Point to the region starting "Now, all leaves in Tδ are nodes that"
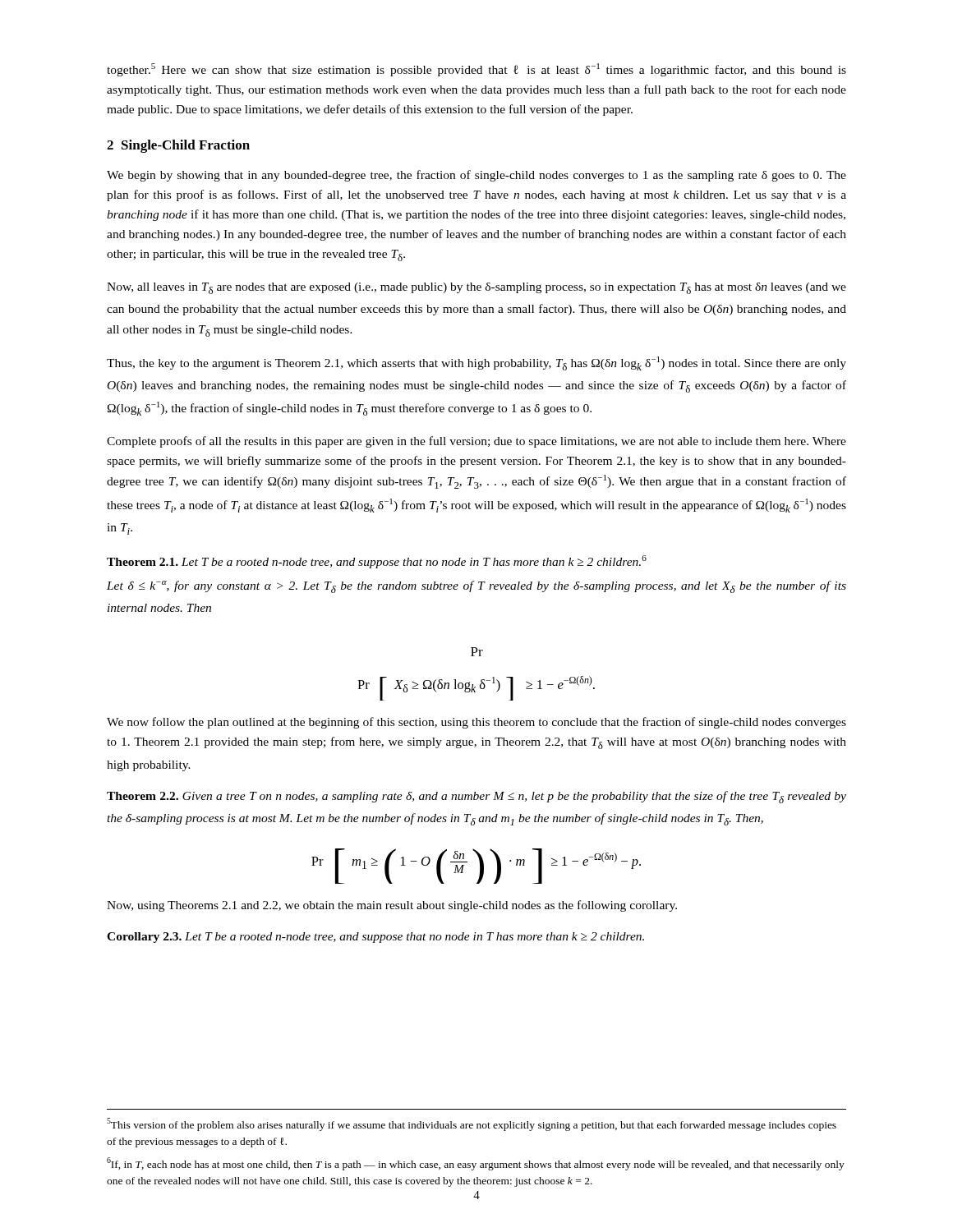 (476, 309)
